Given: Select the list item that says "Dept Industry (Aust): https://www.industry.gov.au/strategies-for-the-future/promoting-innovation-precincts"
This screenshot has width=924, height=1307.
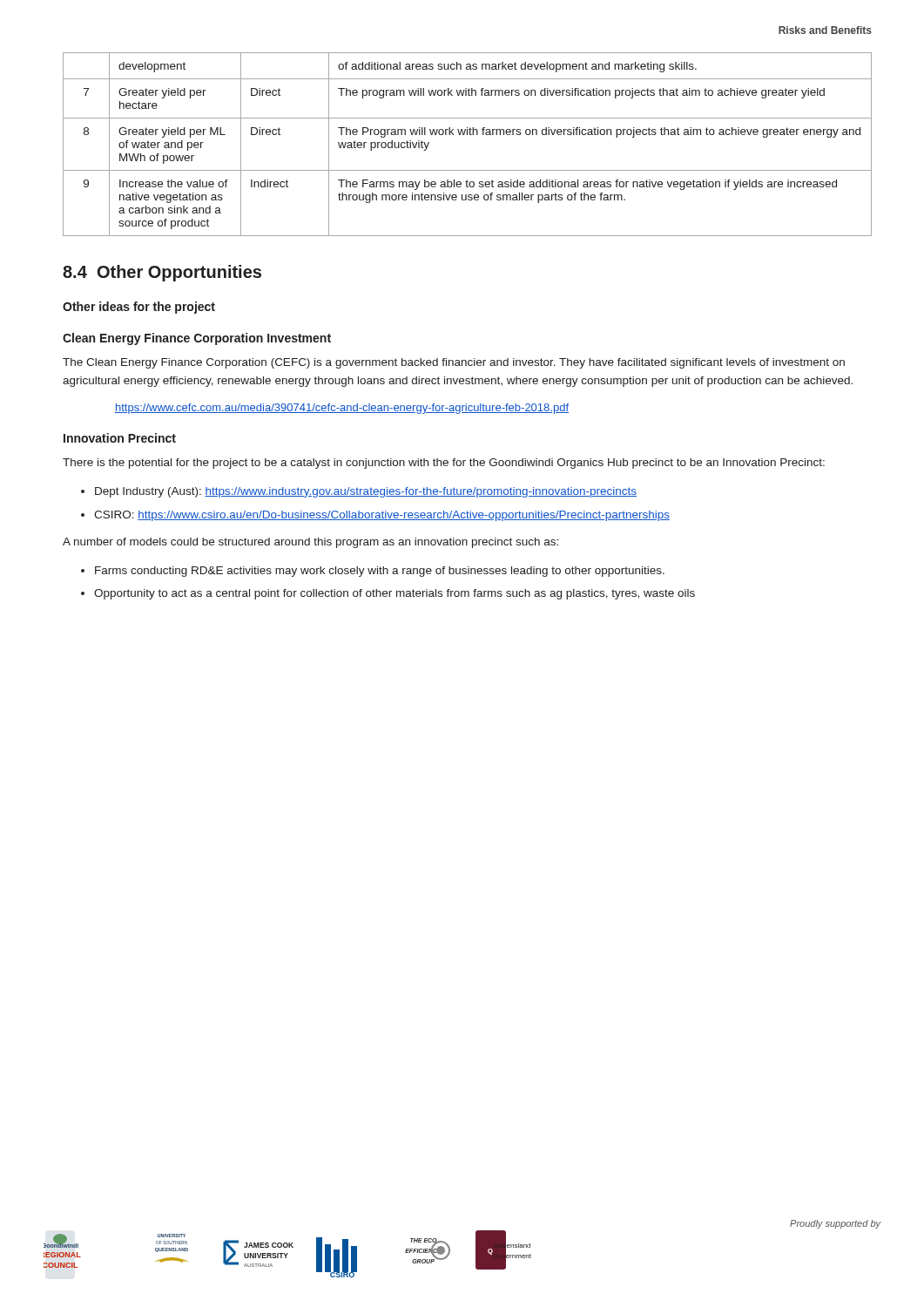Looking at the screenshot, I should pyautogui.click(x=365, y=491).
